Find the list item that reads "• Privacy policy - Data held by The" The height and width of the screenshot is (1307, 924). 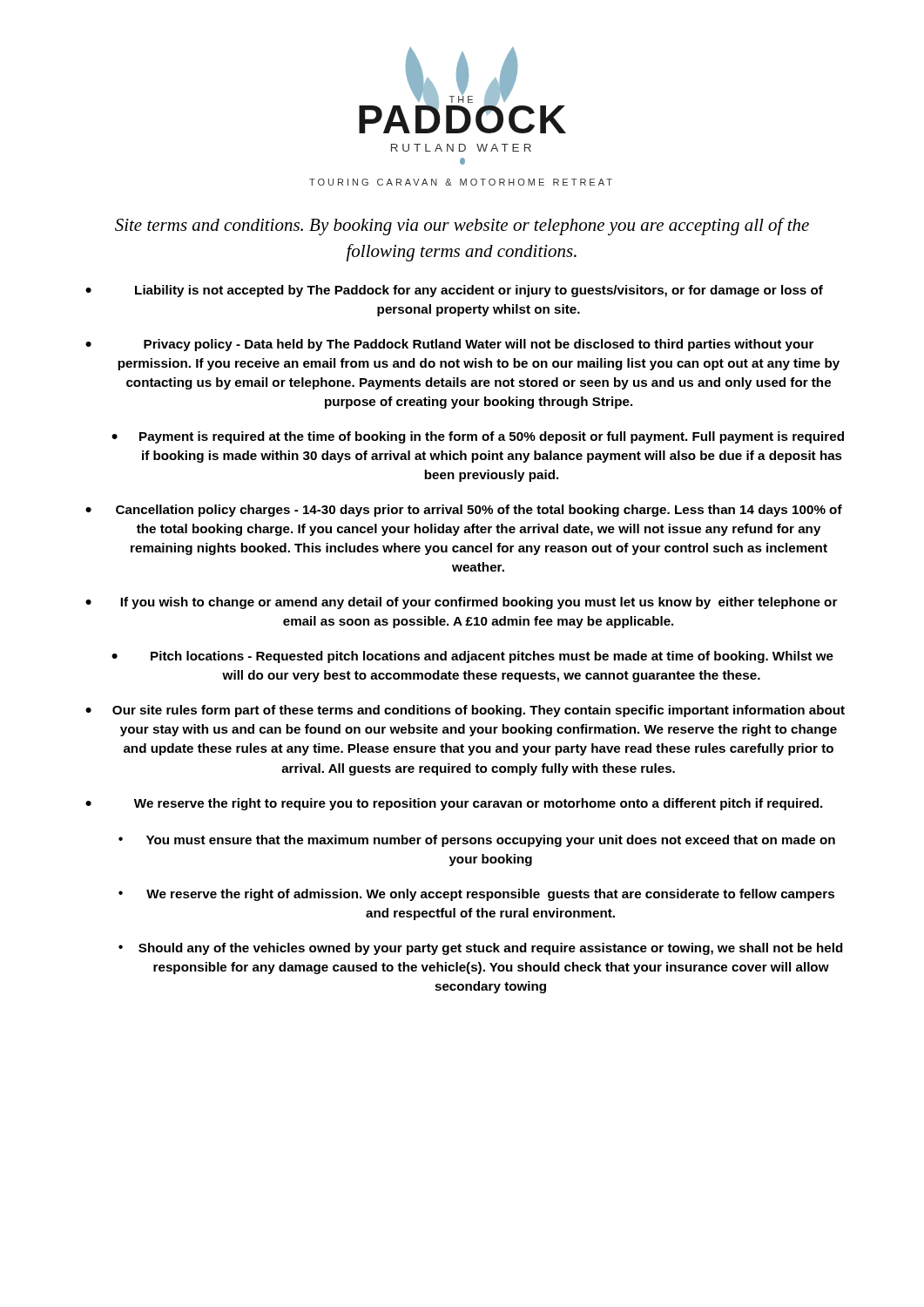pos(462,373)
